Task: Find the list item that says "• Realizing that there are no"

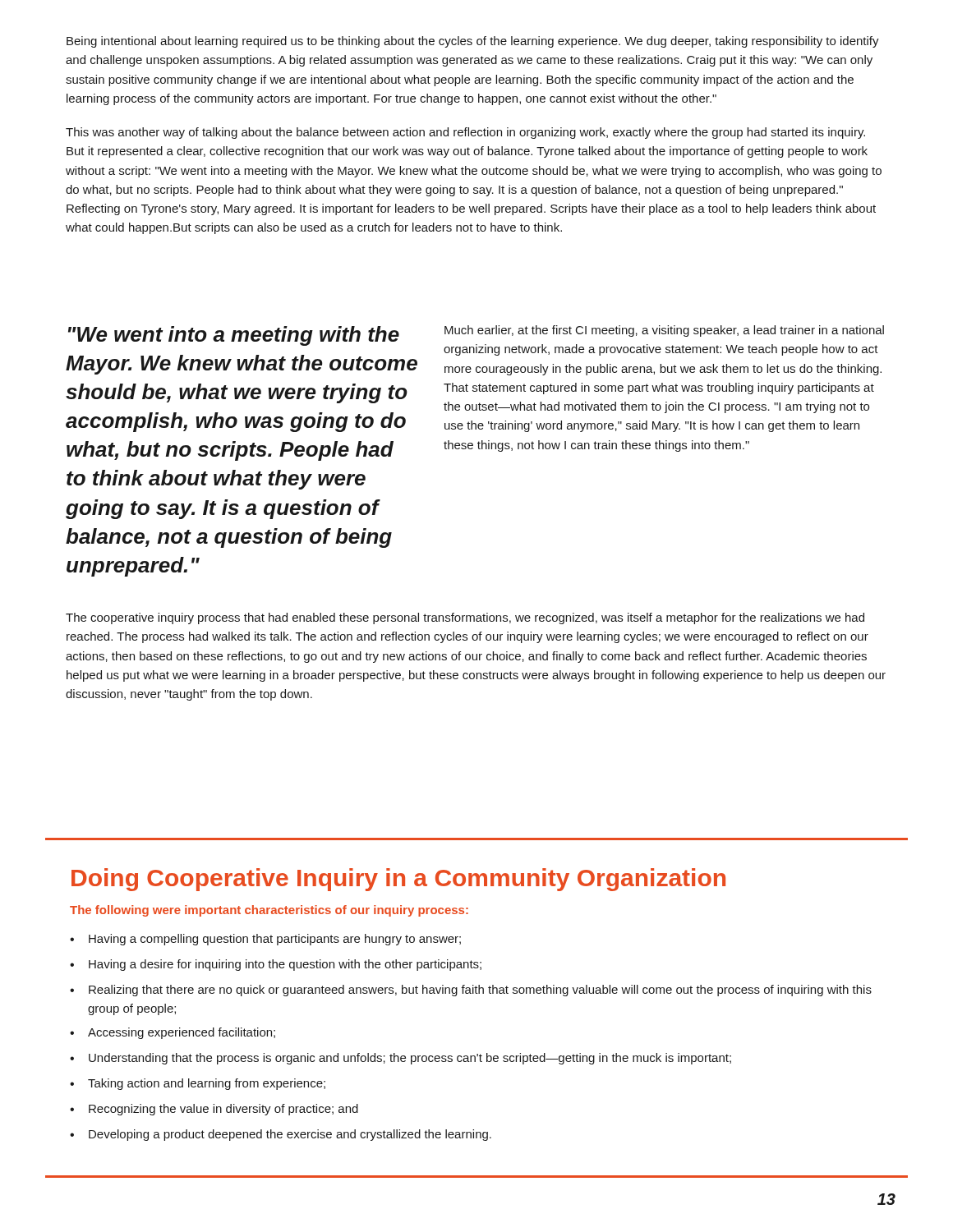Action: pyautogui.click(x=476, y=999)
